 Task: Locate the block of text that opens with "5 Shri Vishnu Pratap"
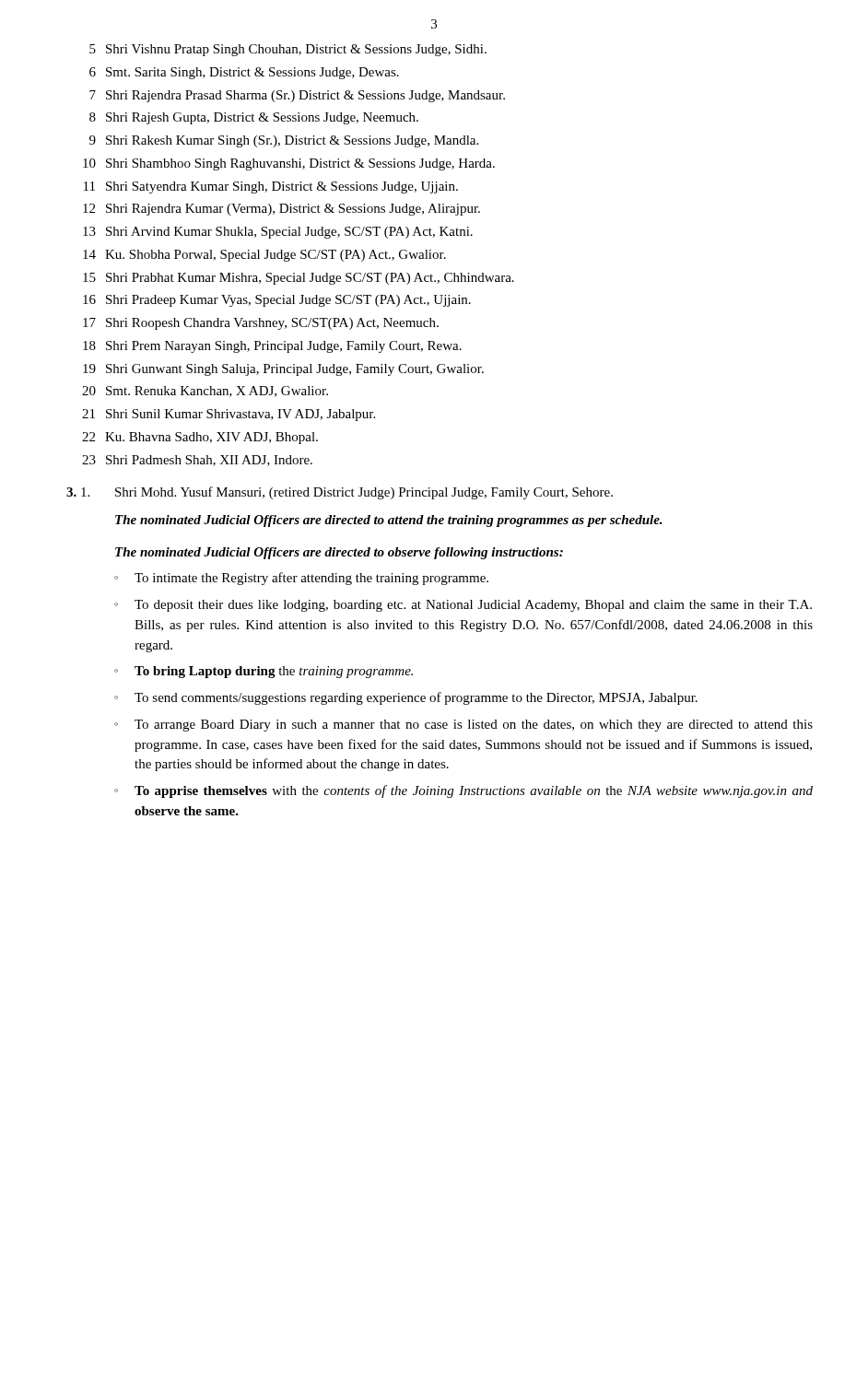(440, 50)
